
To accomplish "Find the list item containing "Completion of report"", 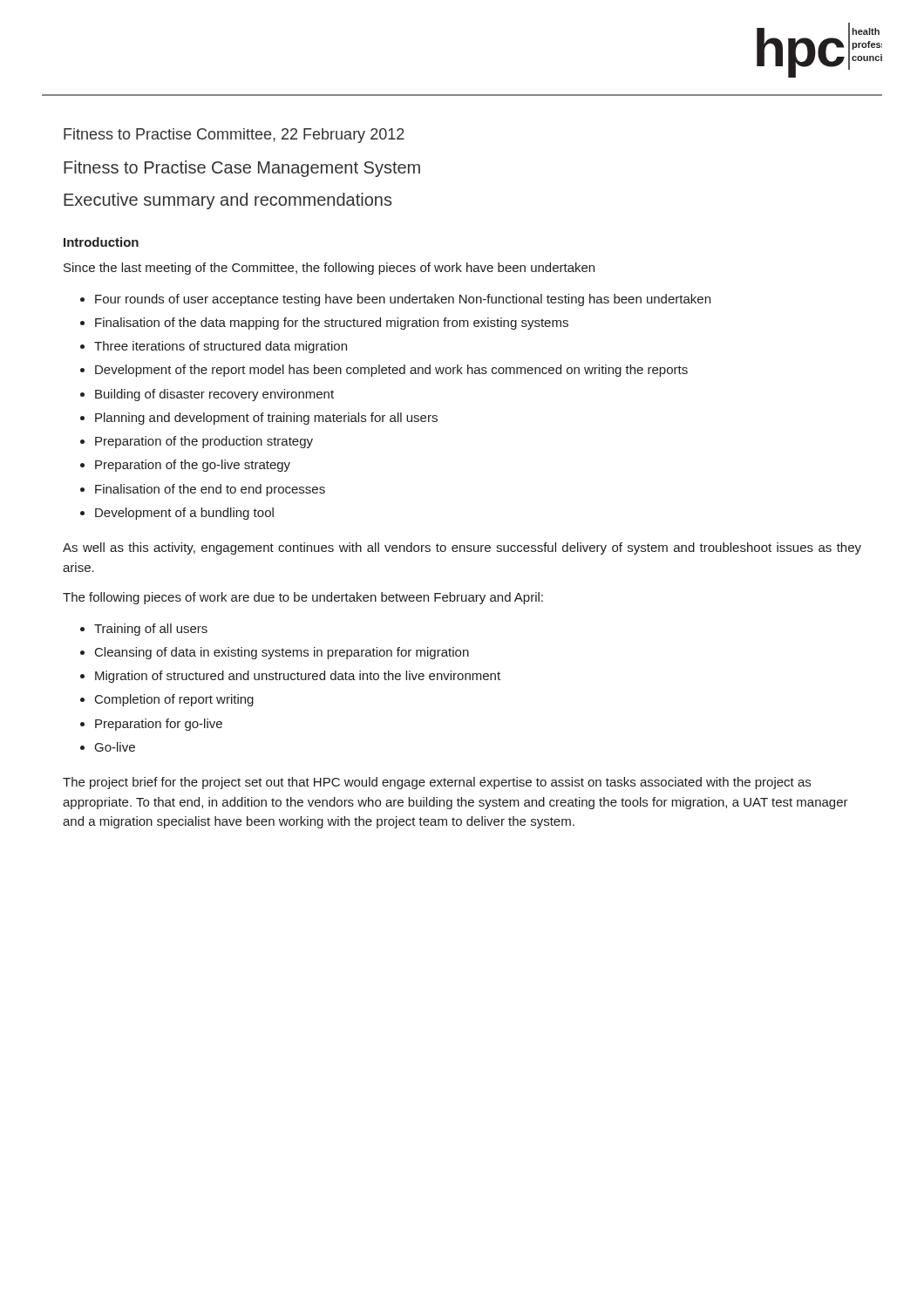I will point(174,699).
